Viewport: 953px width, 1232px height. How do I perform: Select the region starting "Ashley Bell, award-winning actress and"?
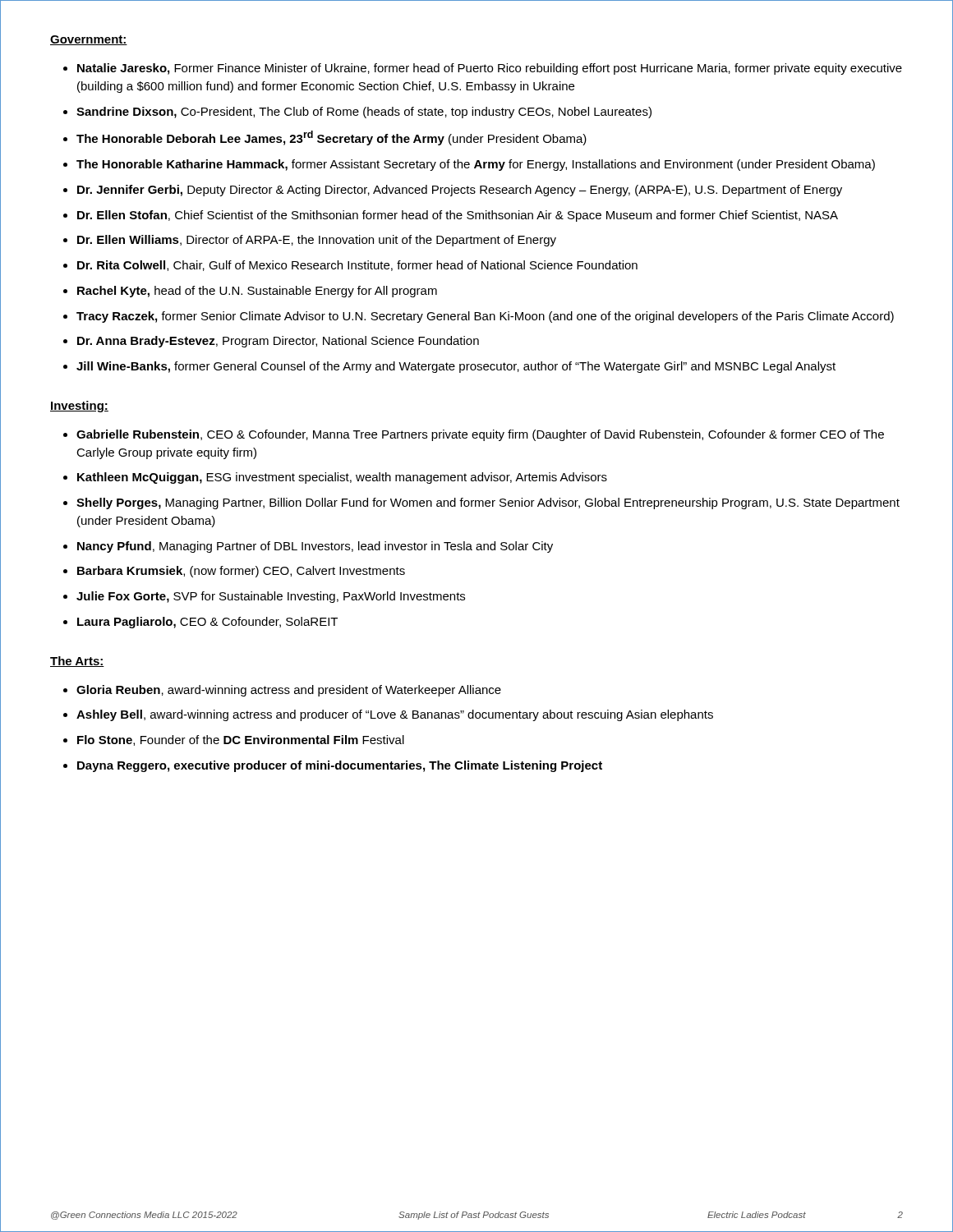pos(395,714)
